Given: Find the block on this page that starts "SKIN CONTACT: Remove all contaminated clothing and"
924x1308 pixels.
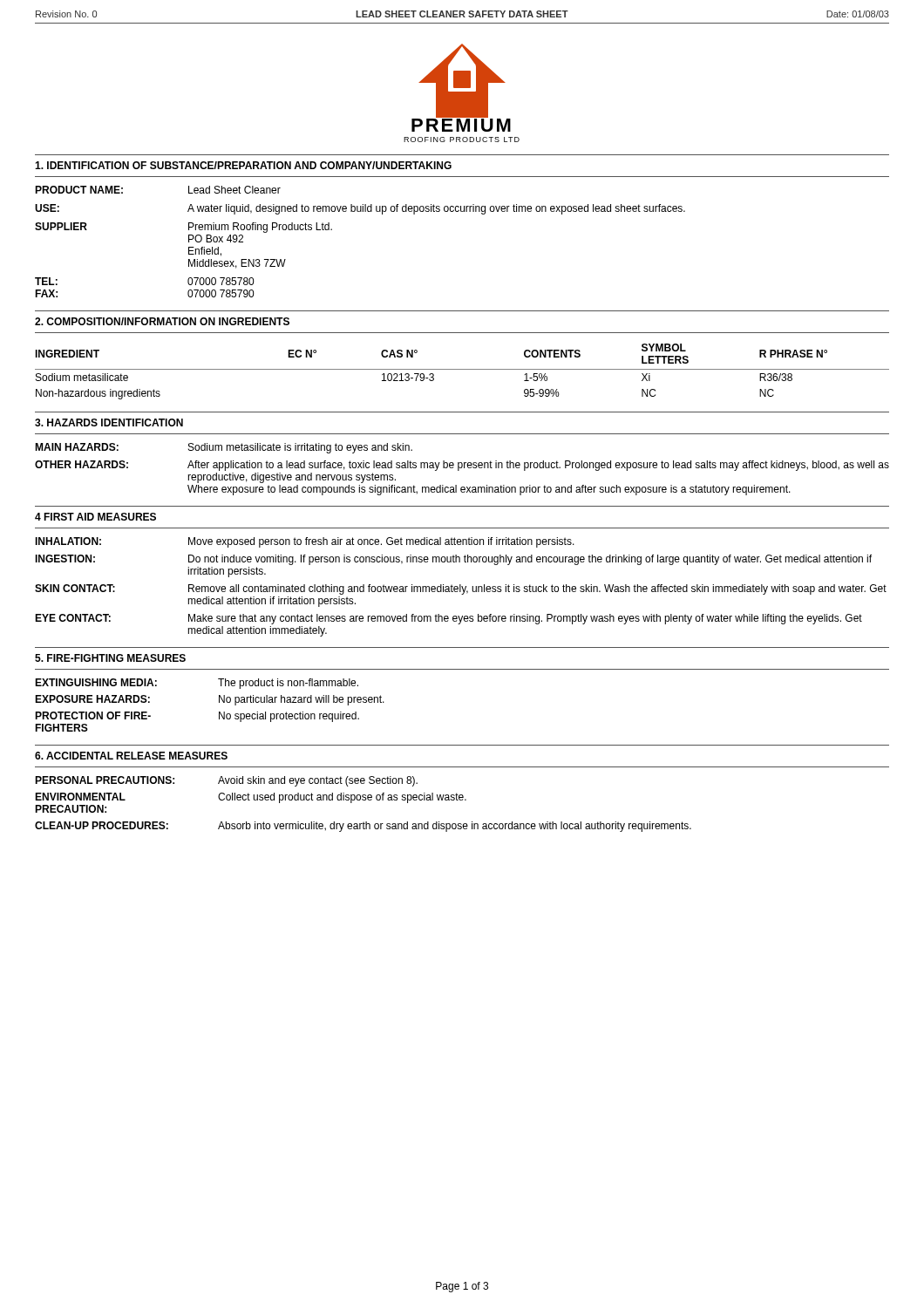Looking at the screenshot, I should 462,595.
